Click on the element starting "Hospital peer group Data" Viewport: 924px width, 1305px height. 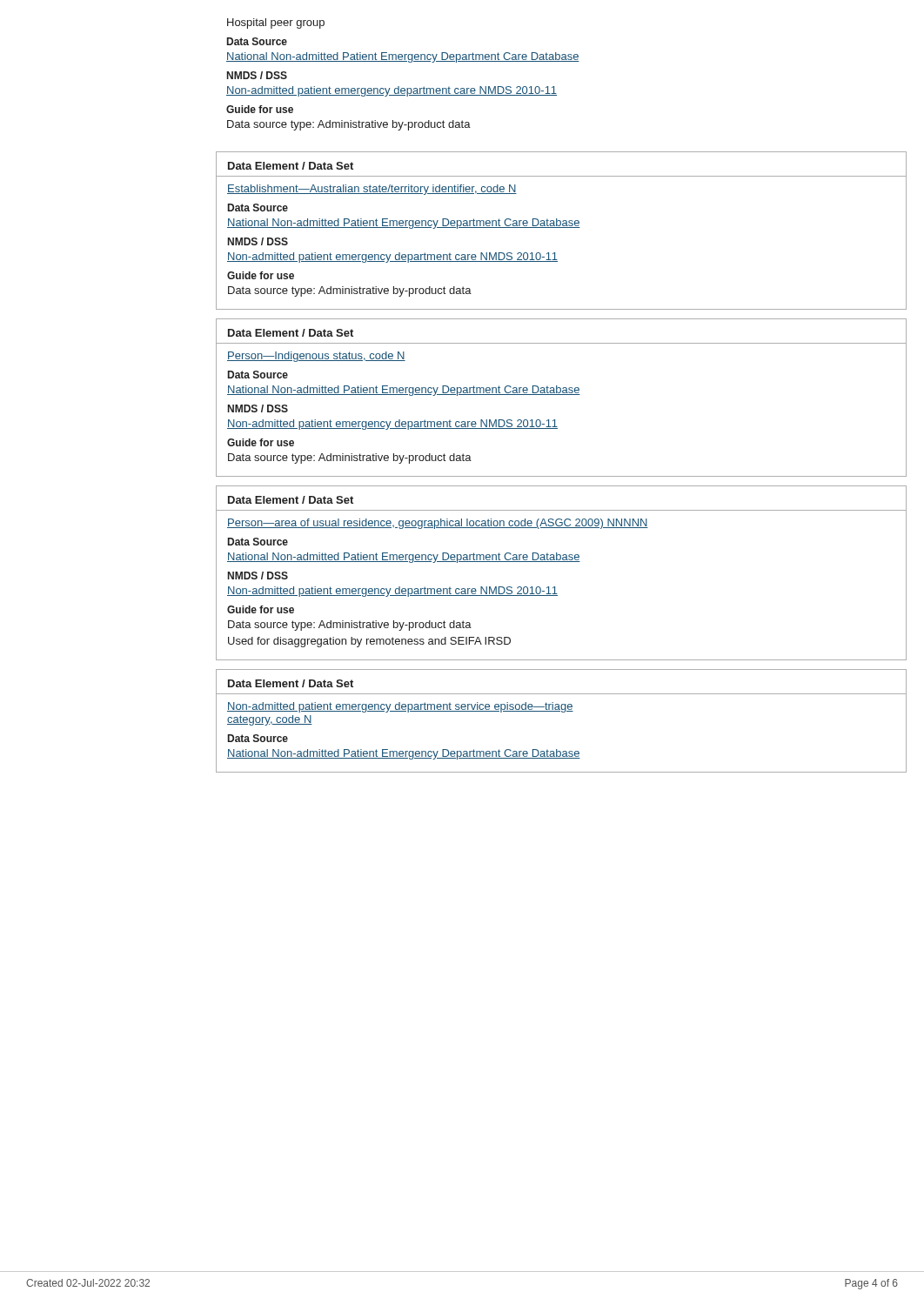click(276, 23)
